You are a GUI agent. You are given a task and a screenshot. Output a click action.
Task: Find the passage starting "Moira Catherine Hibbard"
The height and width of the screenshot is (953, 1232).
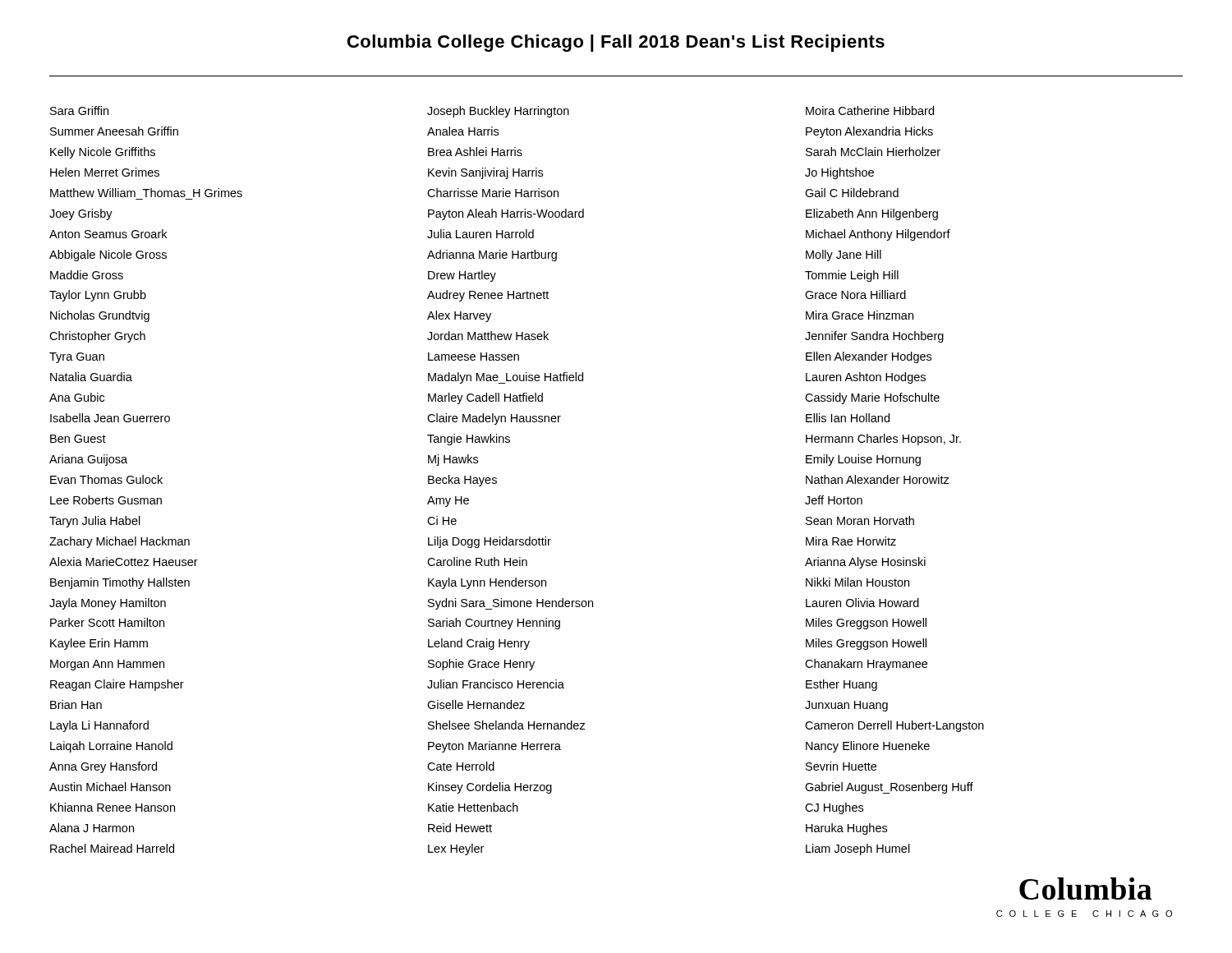tap(870, 110)
